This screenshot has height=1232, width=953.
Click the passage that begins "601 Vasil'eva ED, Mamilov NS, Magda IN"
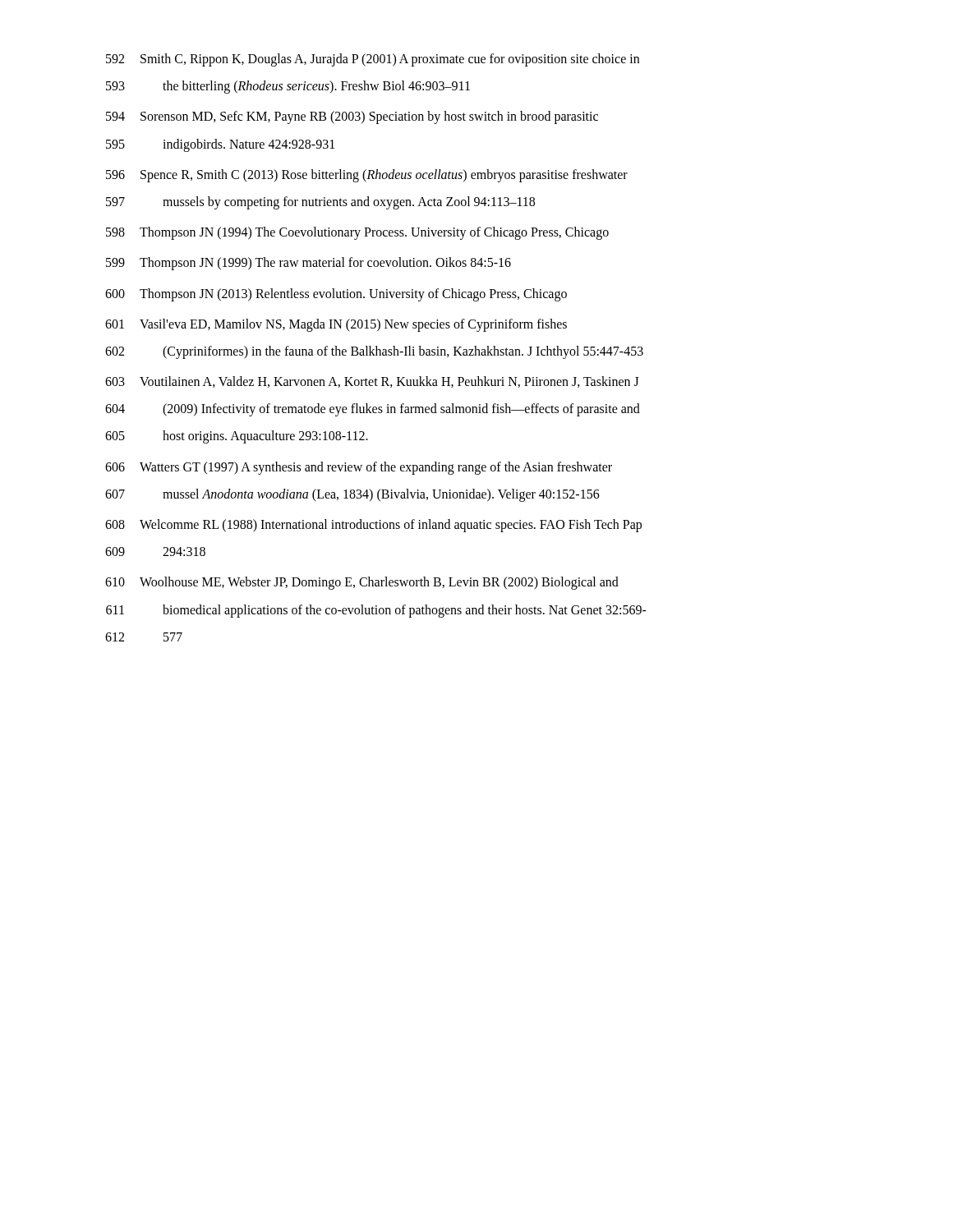coord(468,324)
